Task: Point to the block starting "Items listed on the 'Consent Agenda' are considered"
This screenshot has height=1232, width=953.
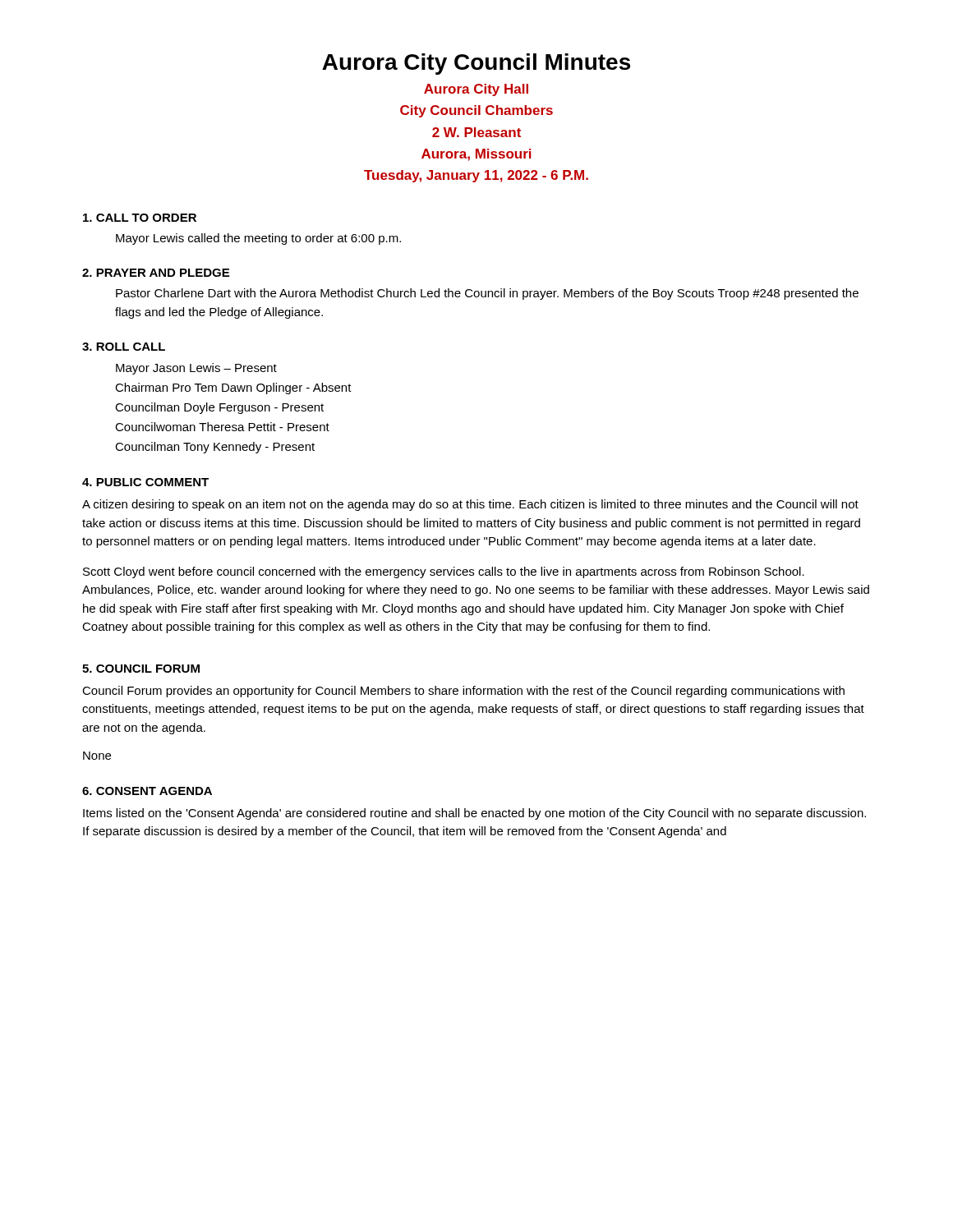Action: pyautogui.click(x=475, y=822)
